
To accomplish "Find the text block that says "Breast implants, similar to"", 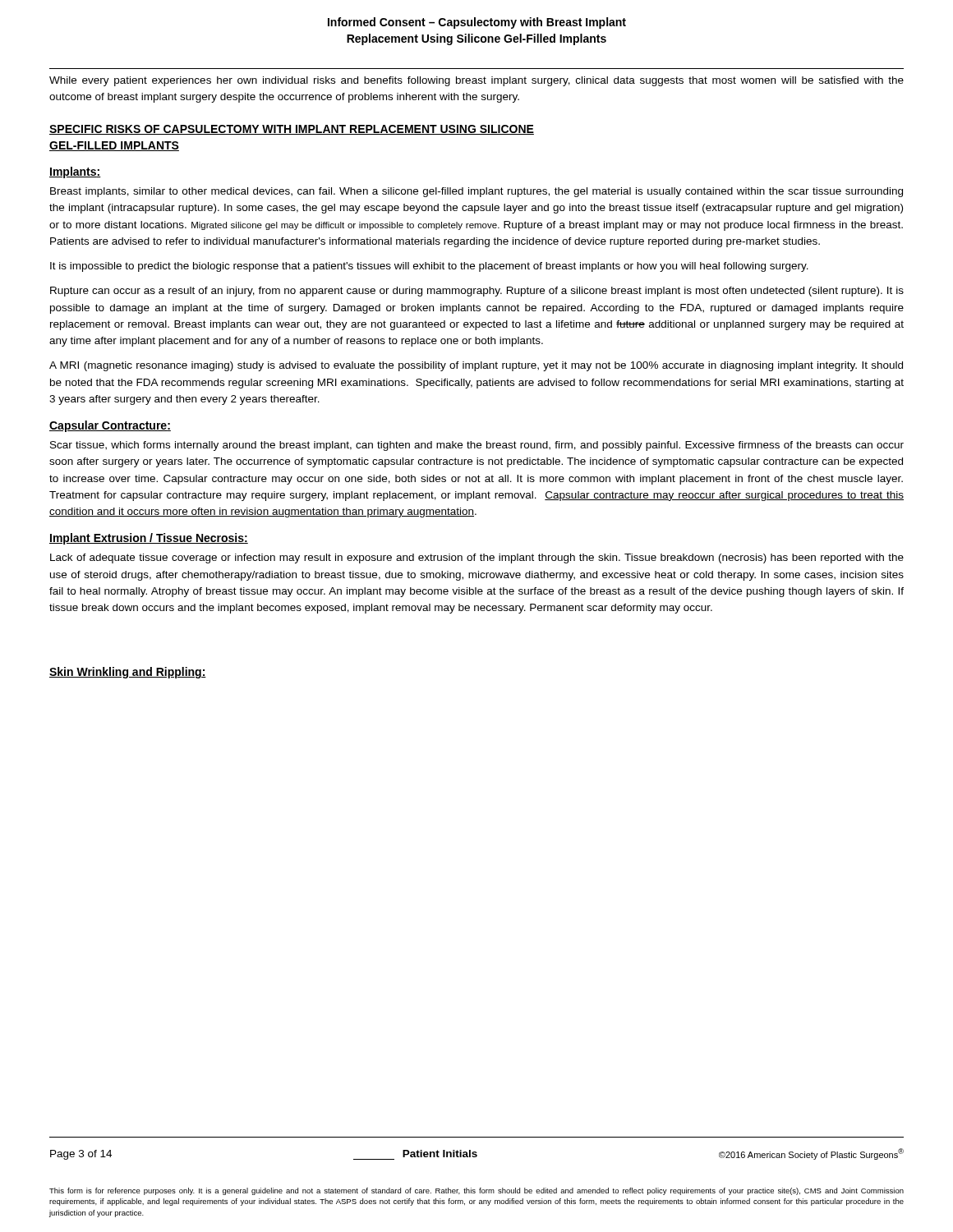I will (x=476, y=216).
